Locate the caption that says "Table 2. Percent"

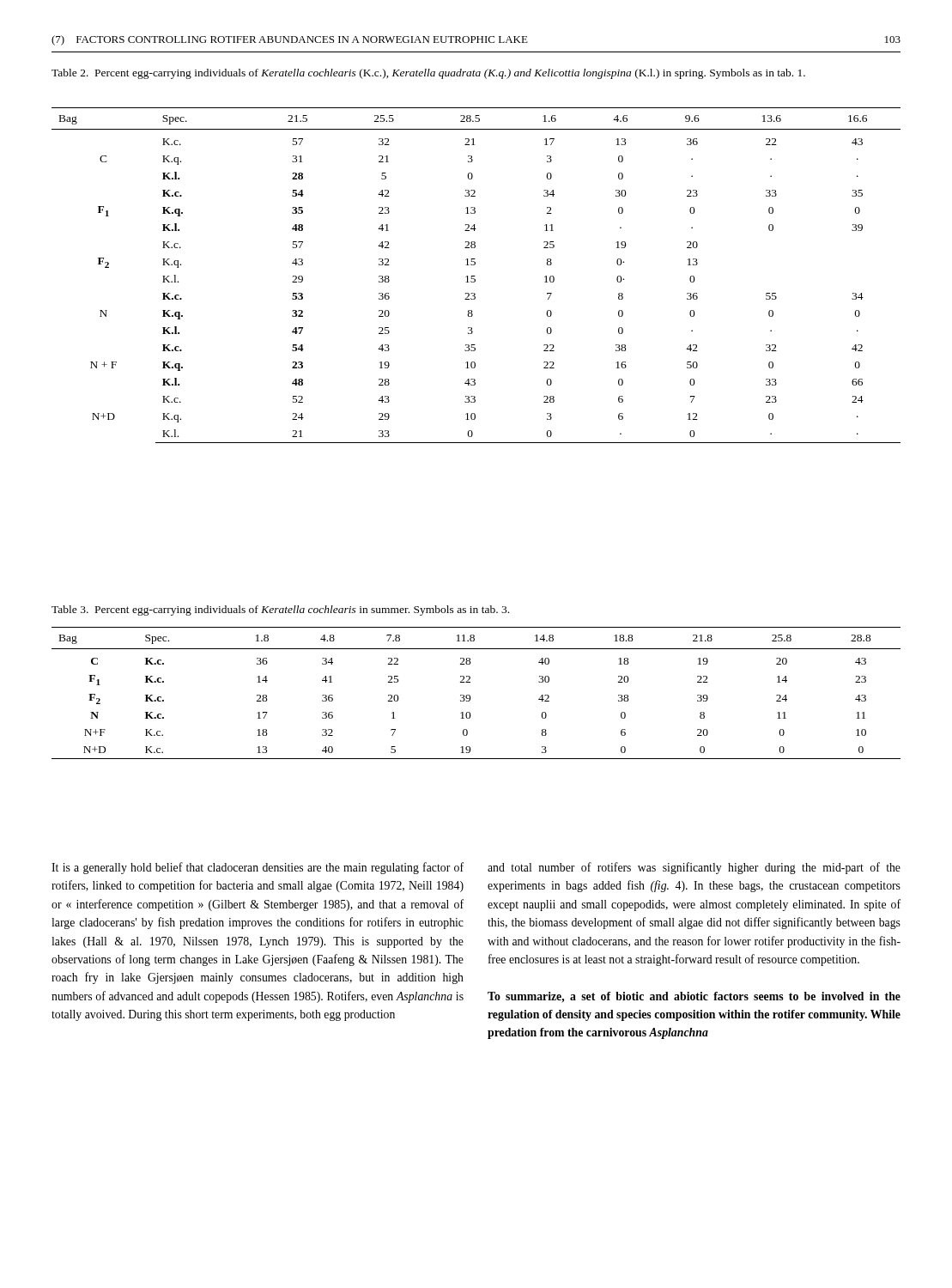429,73
